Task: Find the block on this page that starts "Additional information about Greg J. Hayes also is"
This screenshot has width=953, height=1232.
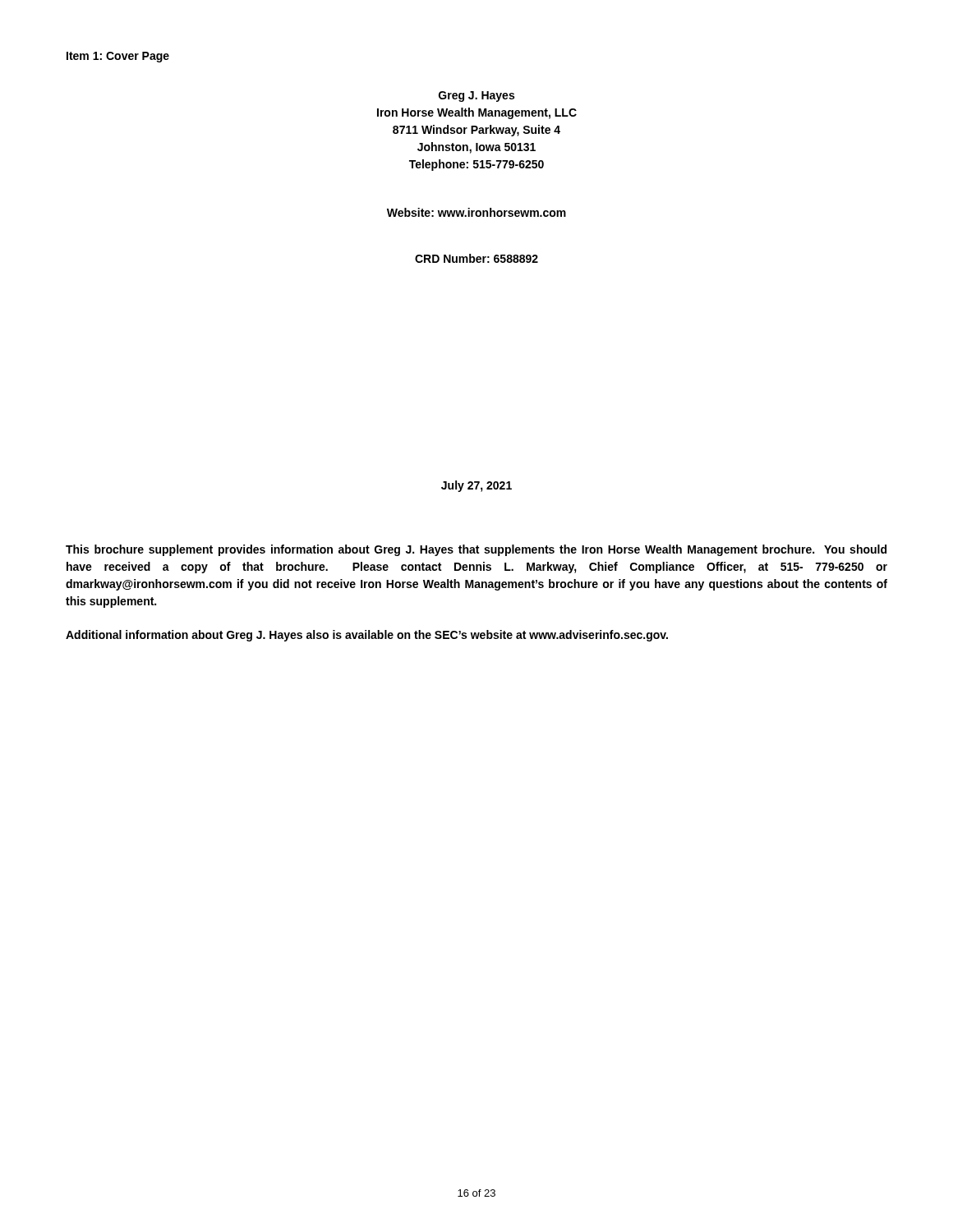Action: tap(367, 635)
